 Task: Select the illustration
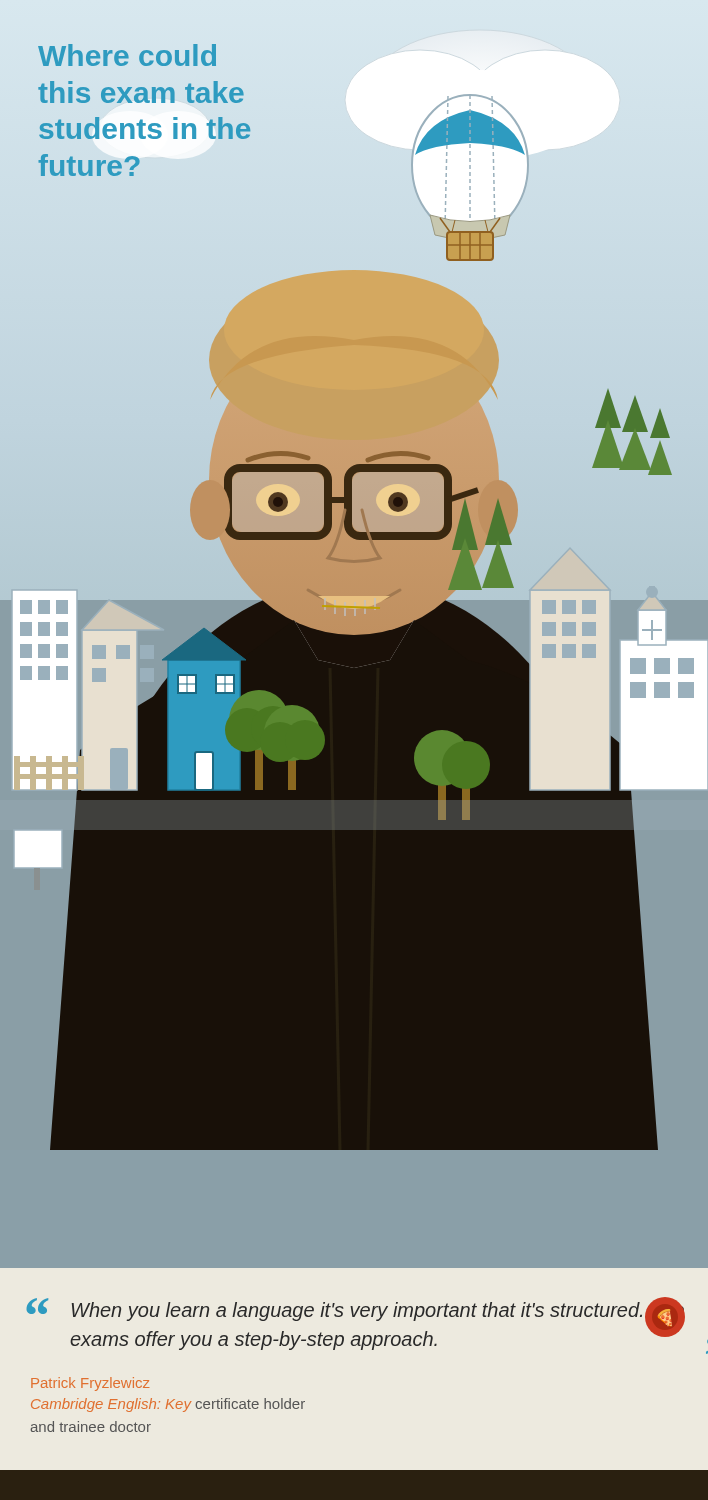354,575
